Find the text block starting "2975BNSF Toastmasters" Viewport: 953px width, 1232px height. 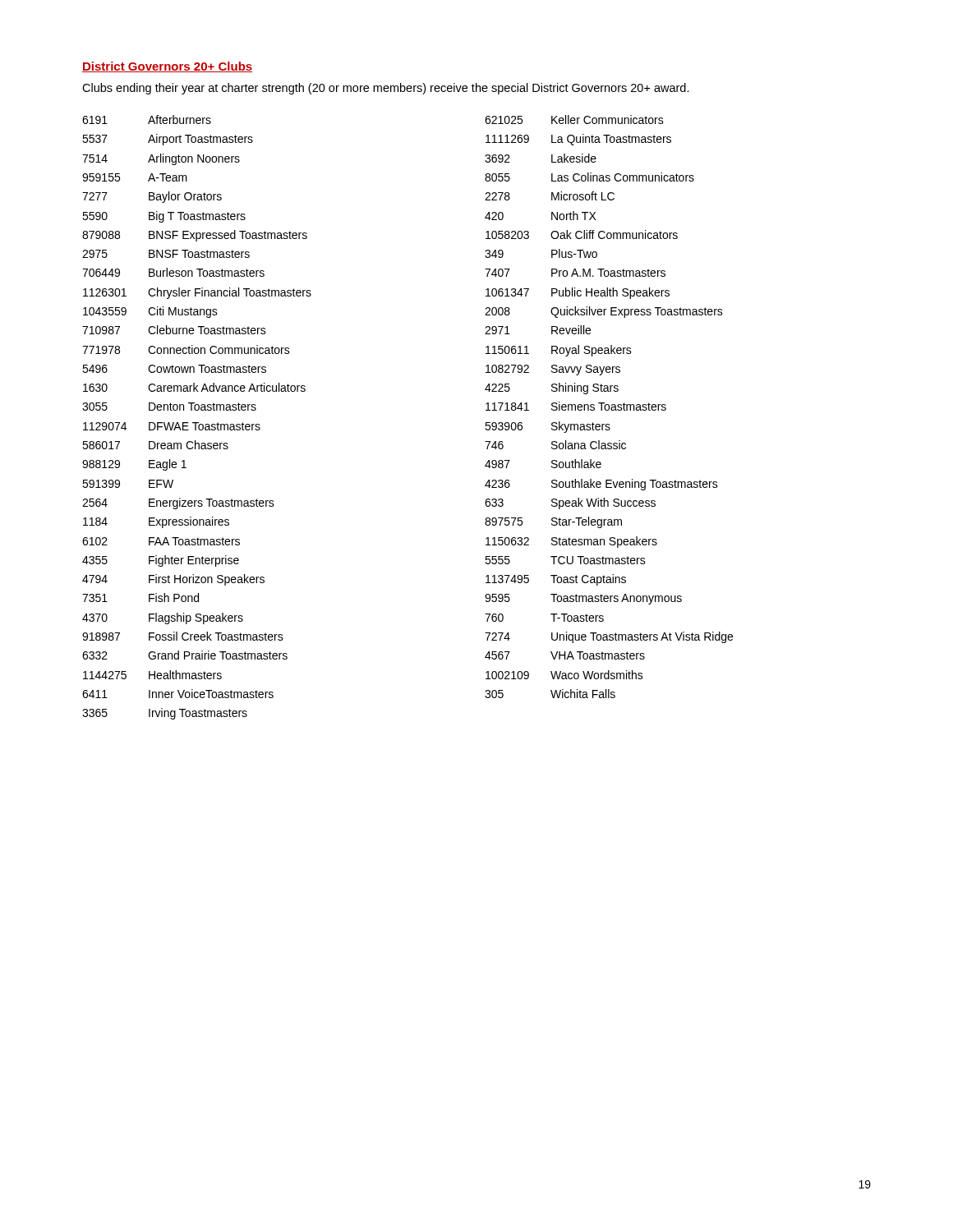(x=166, y=254)
